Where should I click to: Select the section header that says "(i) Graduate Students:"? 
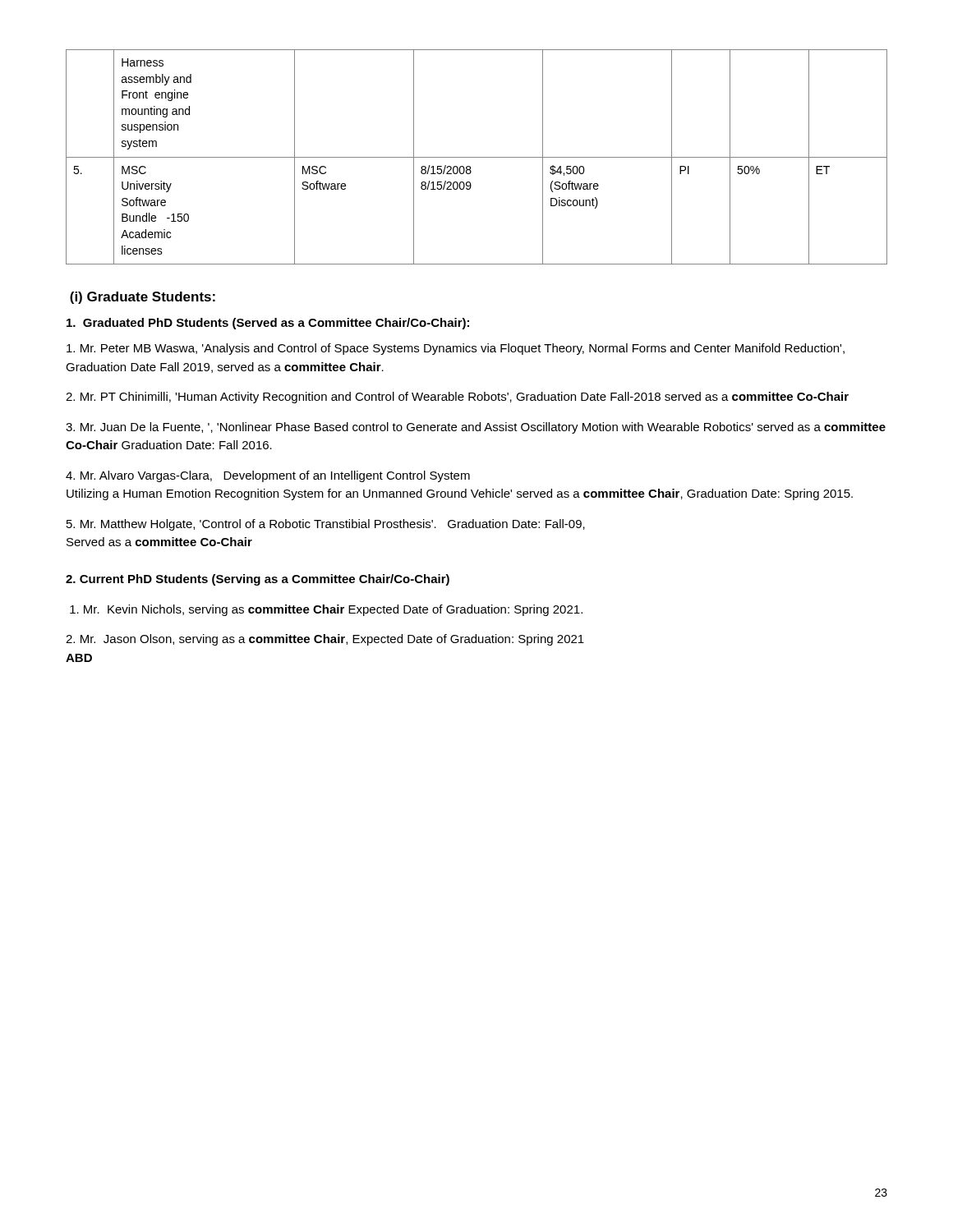coord(141,297)
